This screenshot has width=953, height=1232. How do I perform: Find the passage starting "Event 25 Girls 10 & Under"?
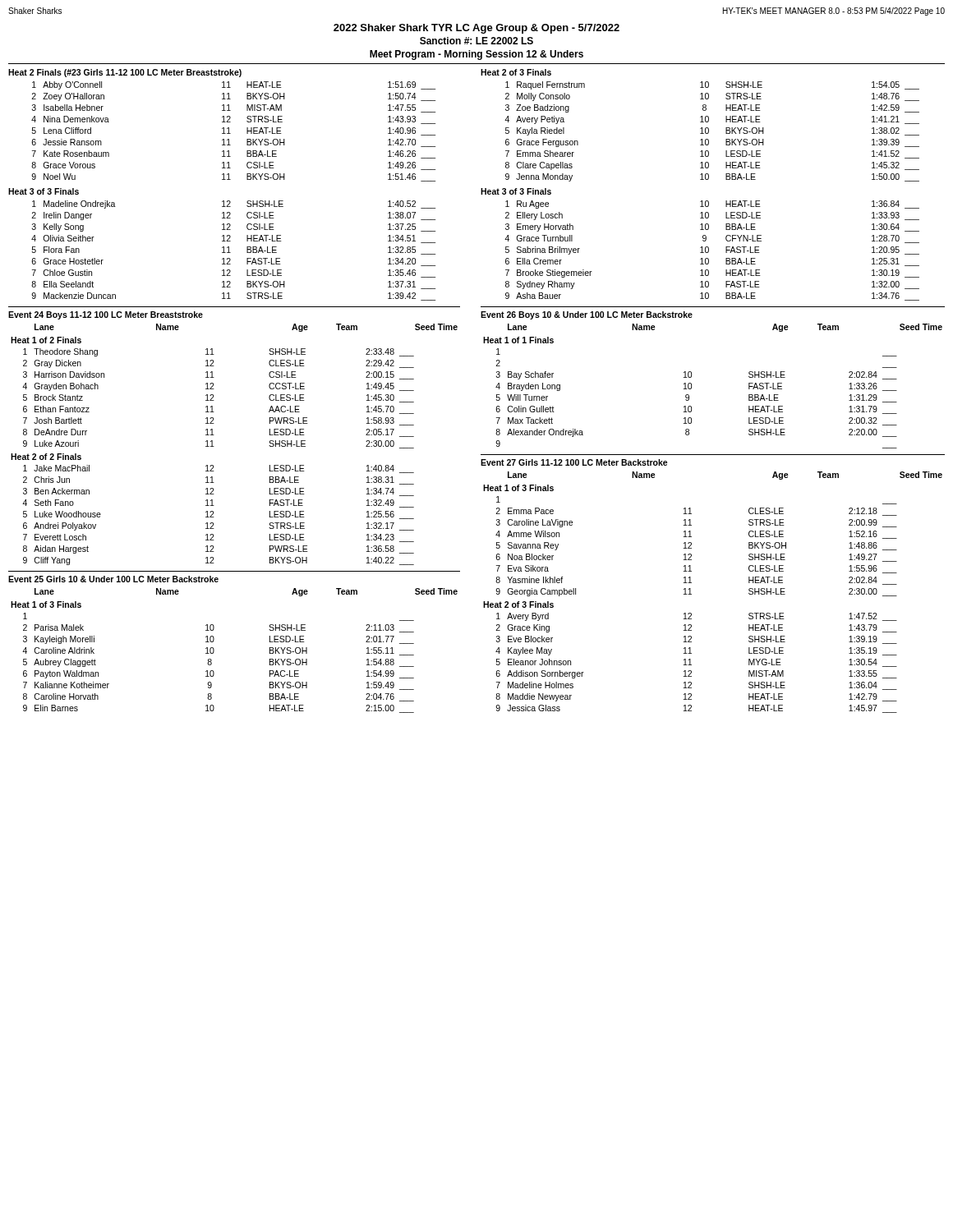point(113,579)
